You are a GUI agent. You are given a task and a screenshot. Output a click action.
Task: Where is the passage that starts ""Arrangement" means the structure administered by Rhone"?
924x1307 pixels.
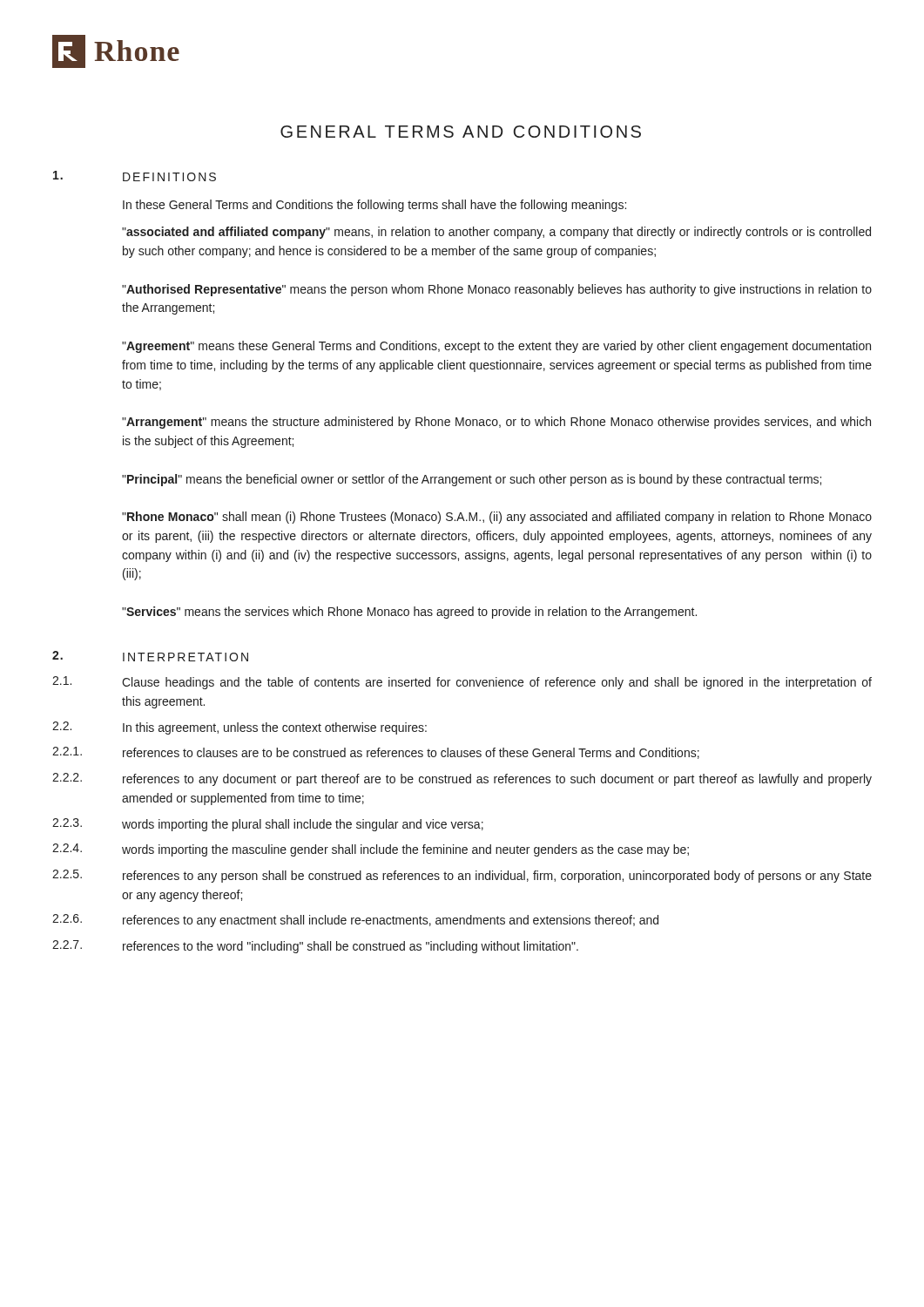(497, 432)
